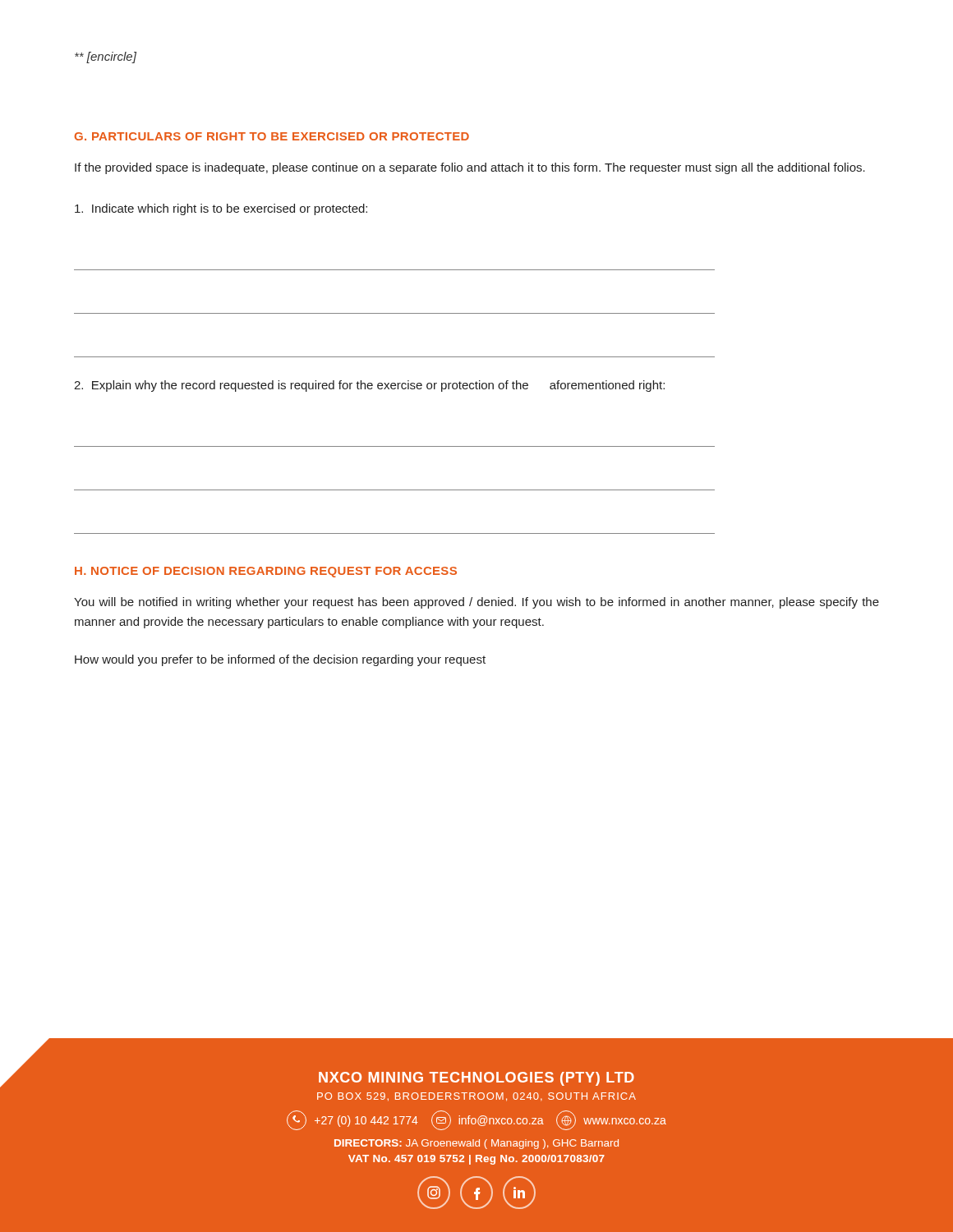Screen dimensions: 1232x953
Task: Locate the region starting "Indicate which right is to be exercised"
Action: (221, 208)
